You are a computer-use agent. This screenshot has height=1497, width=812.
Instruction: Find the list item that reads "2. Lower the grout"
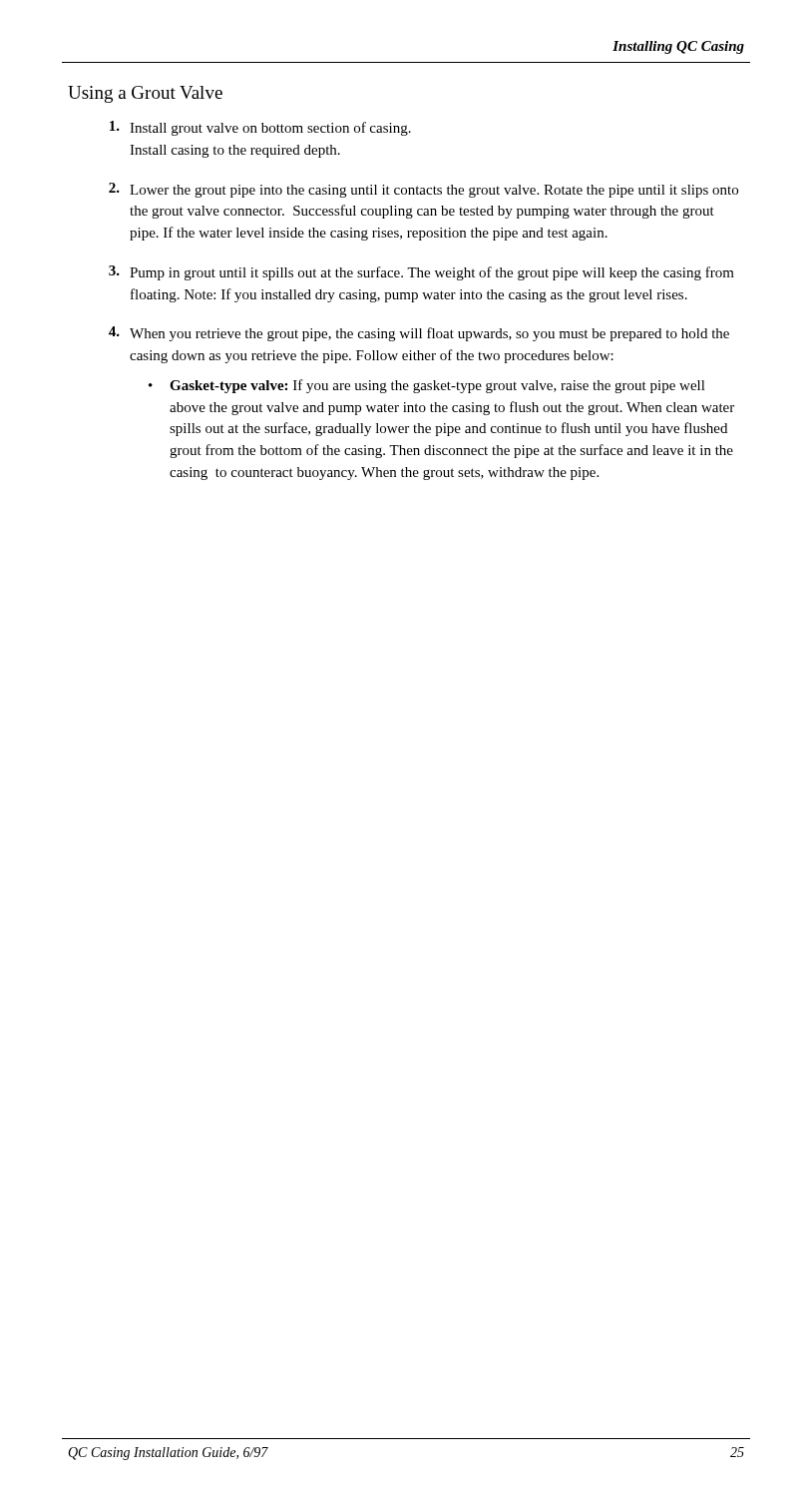click(x=406, y=212)
